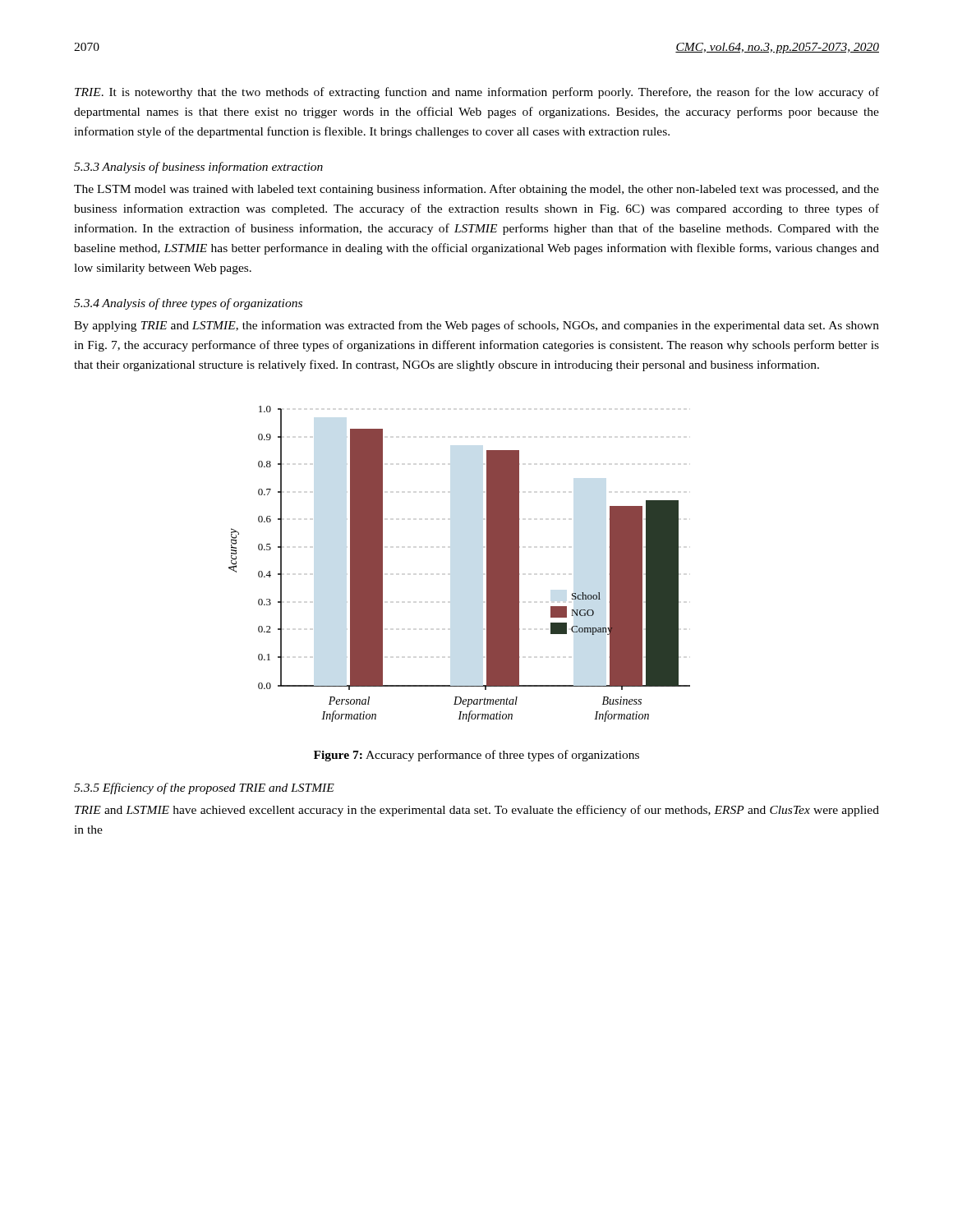Screen dimensions: 1232x953
Task: Select the grouped bar chart
Action: pyautogui.click(x=476, y=569)
